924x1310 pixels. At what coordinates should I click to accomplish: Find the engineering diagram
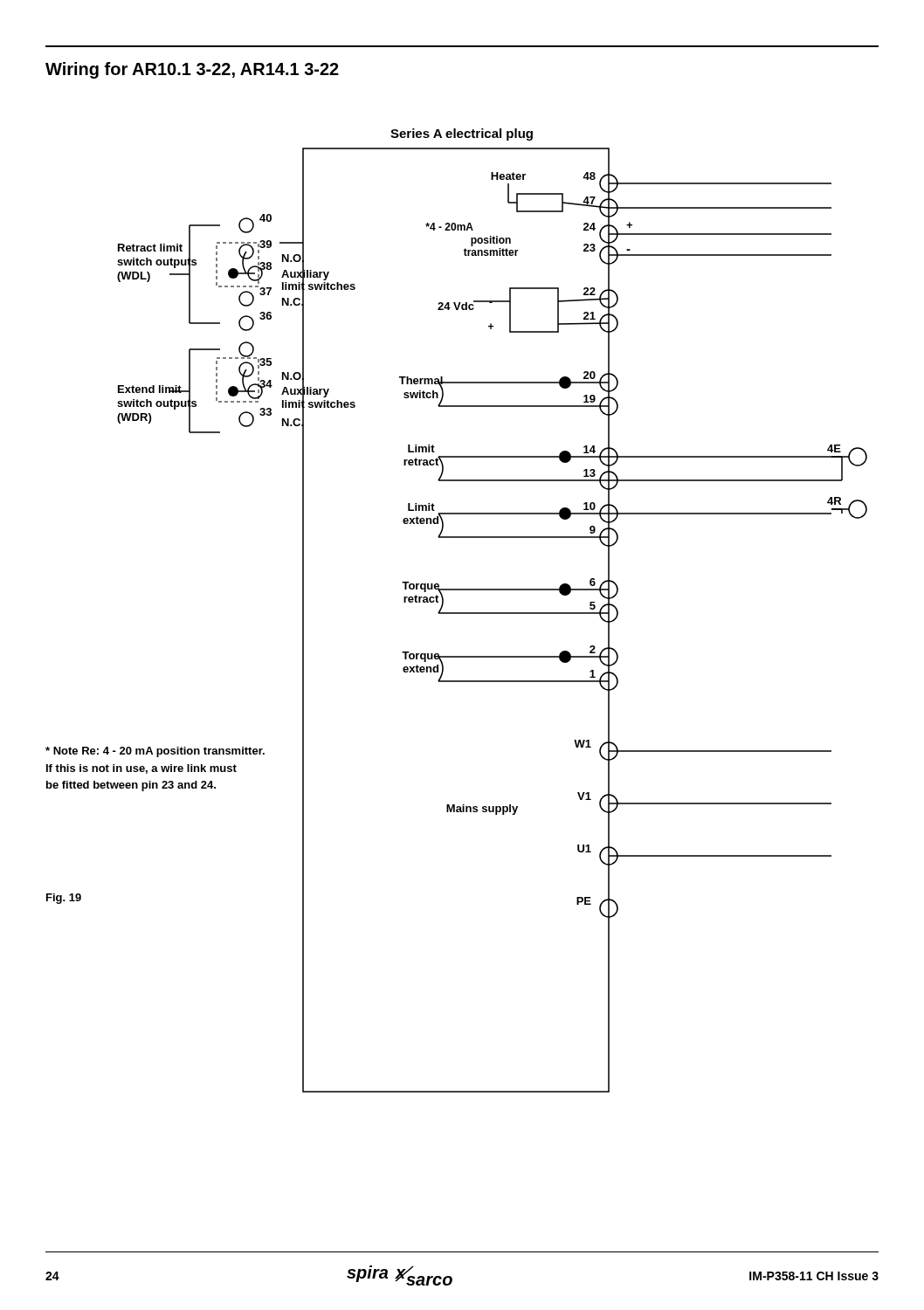pos(462,651)
